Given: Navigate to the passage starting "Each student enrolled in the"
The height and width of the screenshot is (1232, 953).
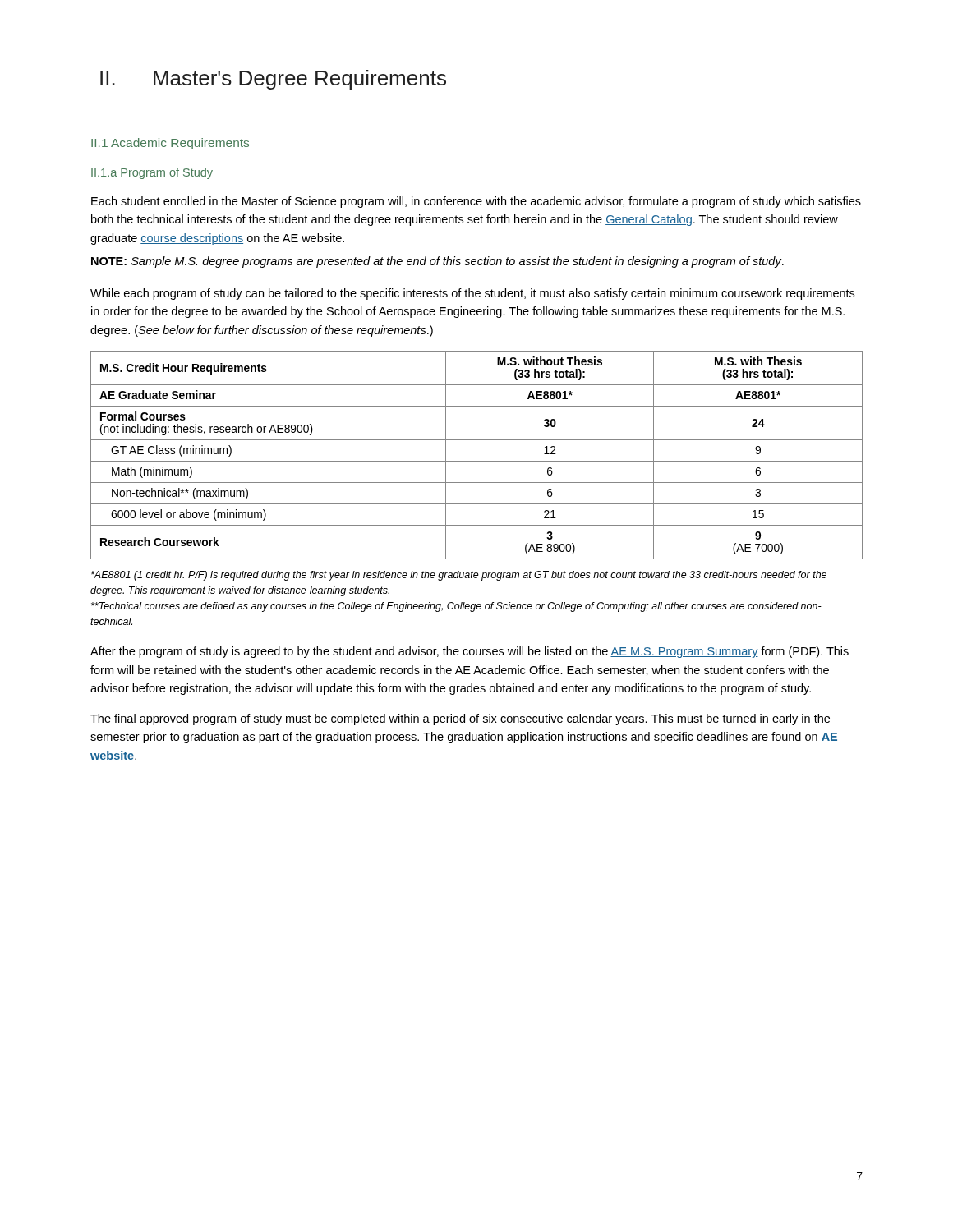Looking at the screenshot, I should point(476,220).
